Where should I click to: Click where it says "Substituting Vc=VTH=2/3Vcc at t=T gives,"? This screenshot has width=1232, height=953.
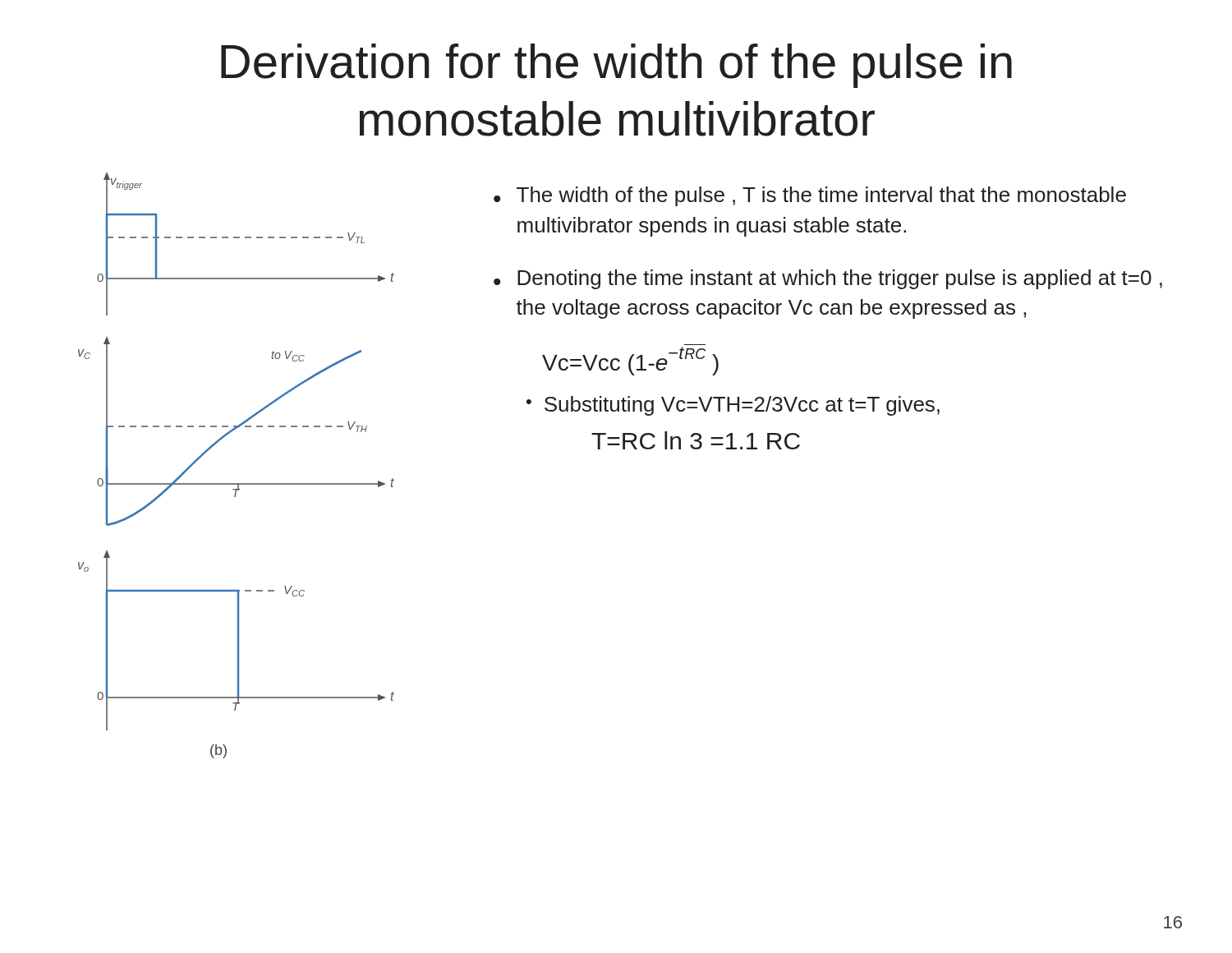(x=854, y=404)
